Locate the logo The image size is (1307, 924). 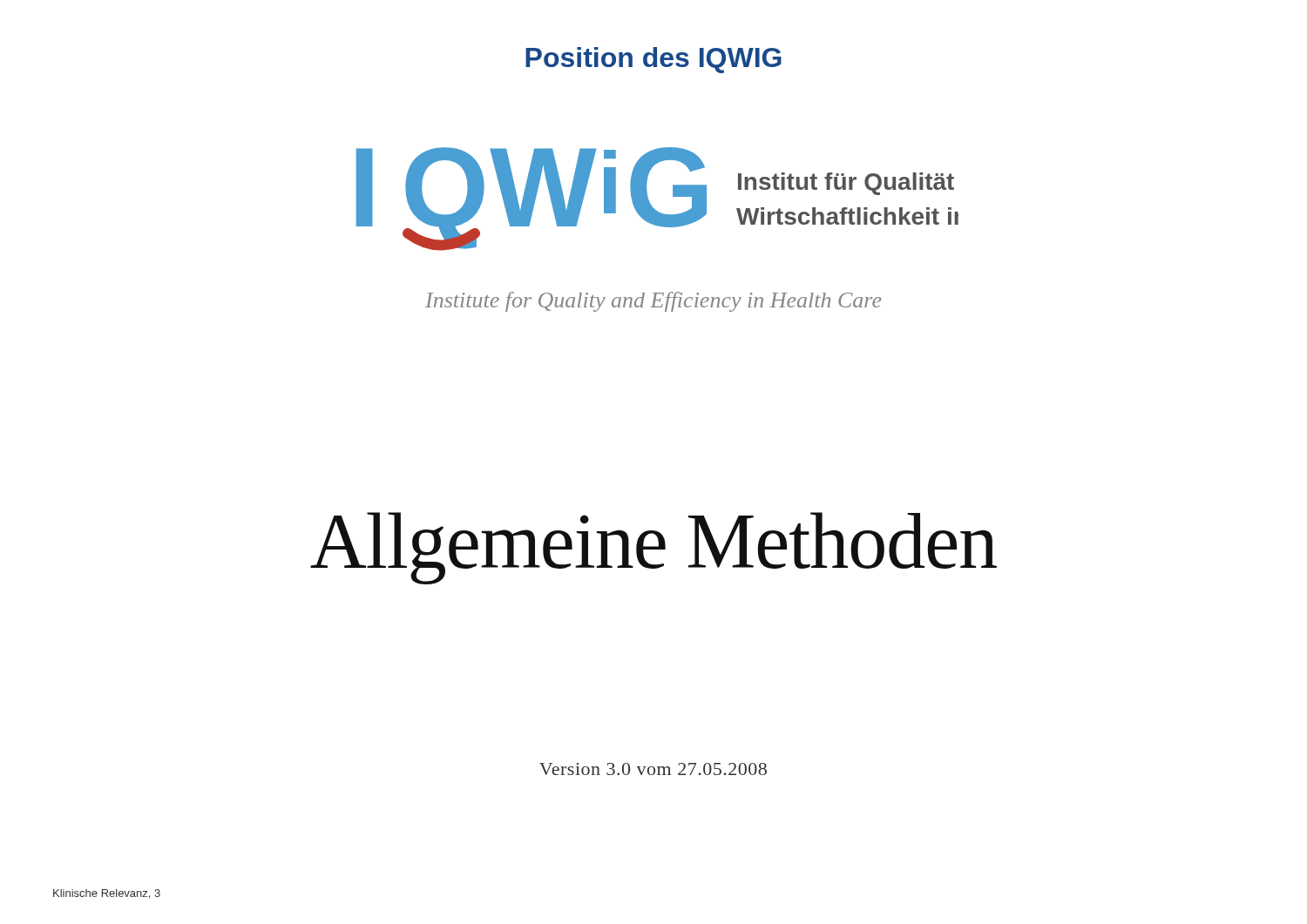(x=654, y=187)
